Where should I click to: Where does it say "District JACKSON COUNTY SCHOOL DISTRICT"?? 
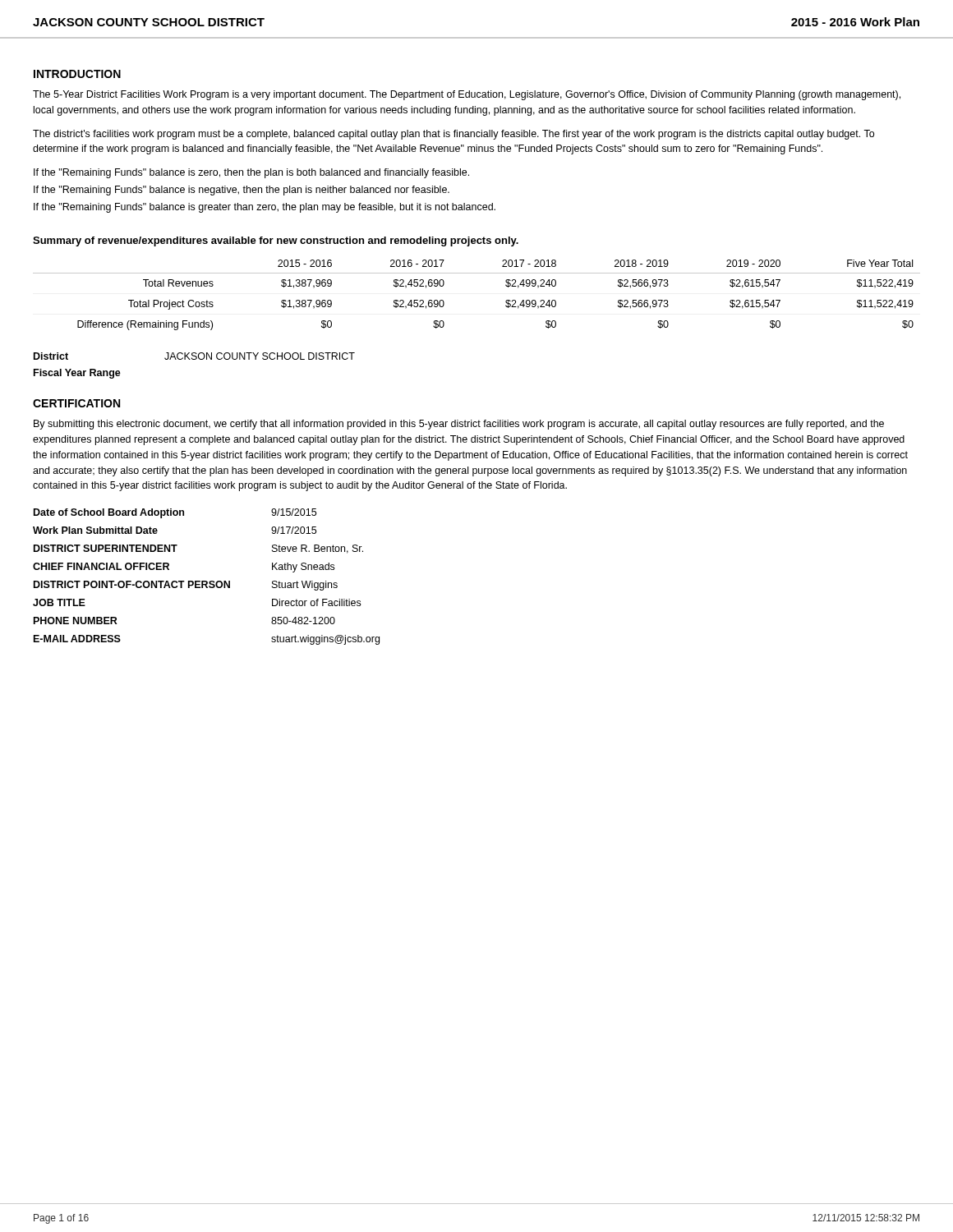click(194, 357)
